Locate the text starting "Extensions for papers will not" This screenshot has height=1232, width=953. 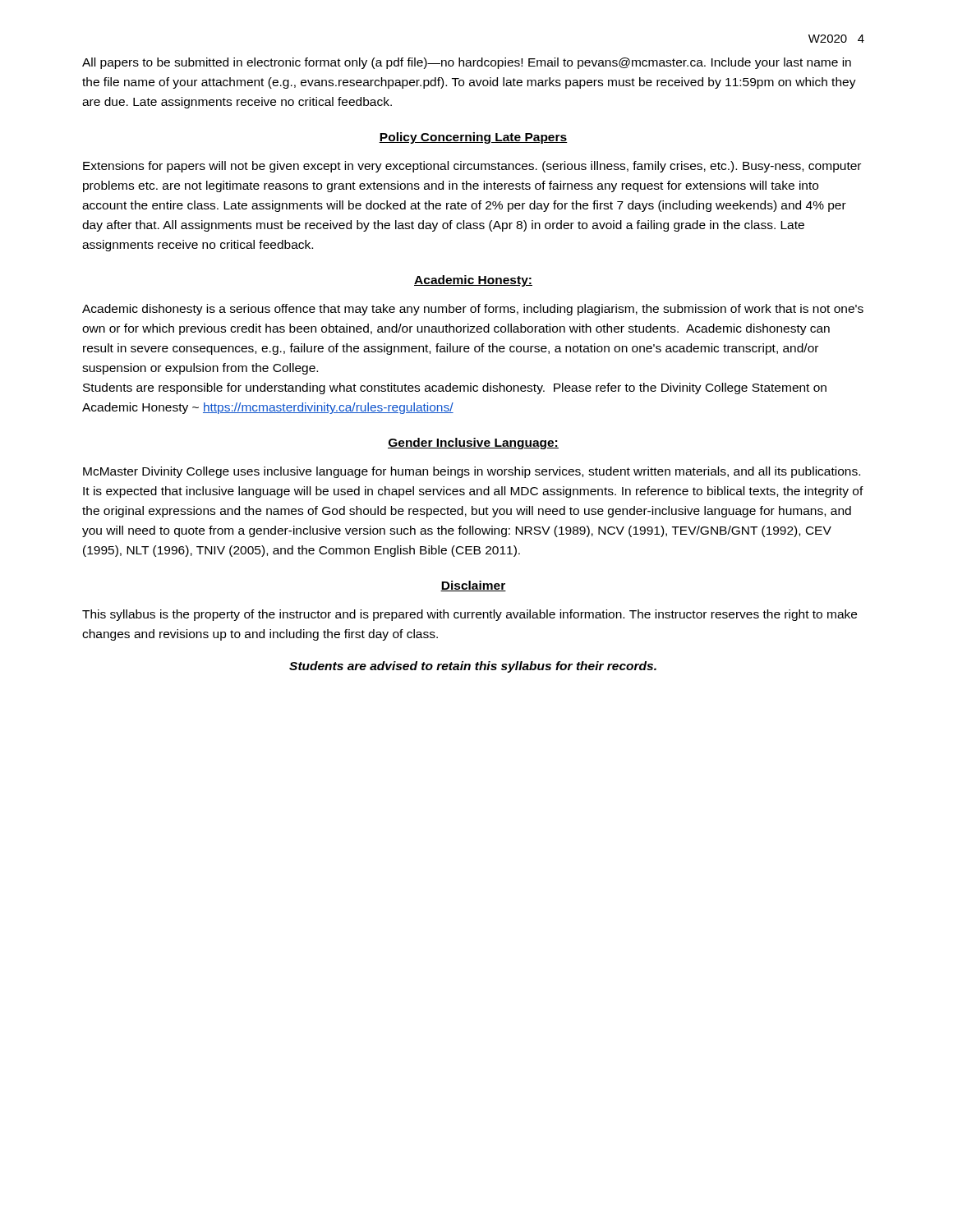coord(472,205)
